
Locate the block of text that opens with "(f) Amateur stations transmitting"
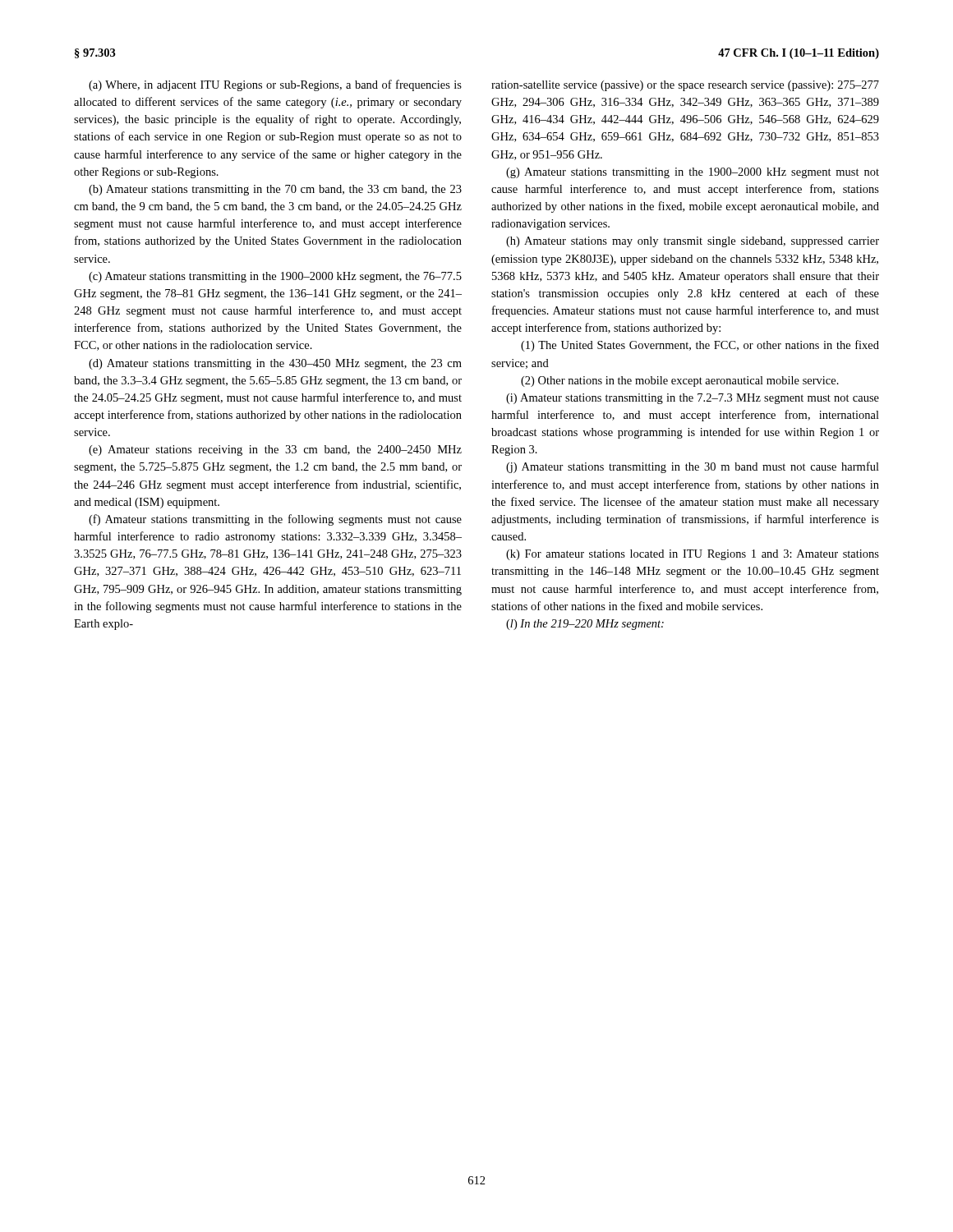(268, 572)
